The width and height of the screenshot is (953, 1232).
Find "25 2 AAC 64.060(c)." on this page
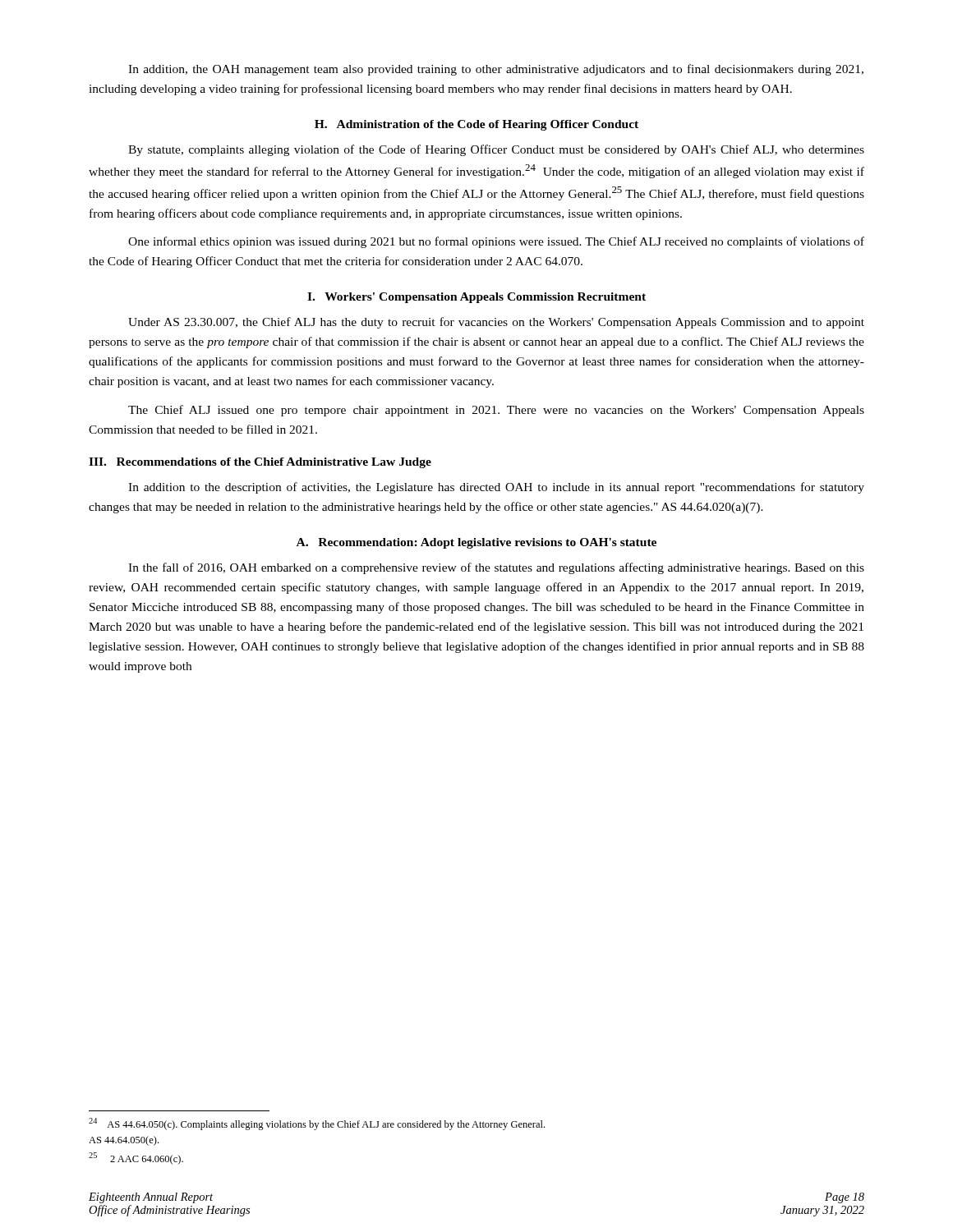[x=136, y=1157]
